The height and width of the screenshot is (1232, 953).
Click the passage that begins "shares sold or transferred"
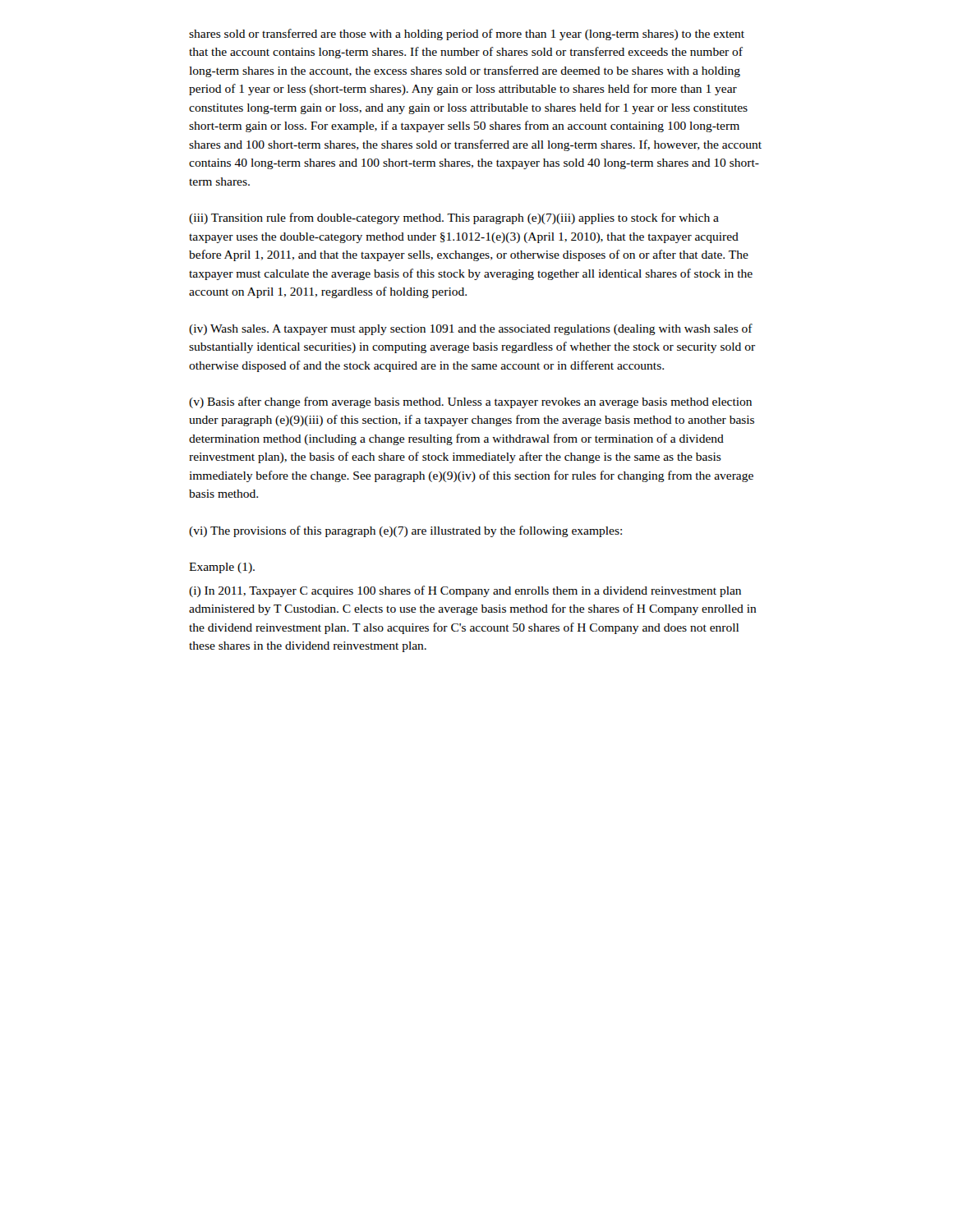tap(476, 108)
